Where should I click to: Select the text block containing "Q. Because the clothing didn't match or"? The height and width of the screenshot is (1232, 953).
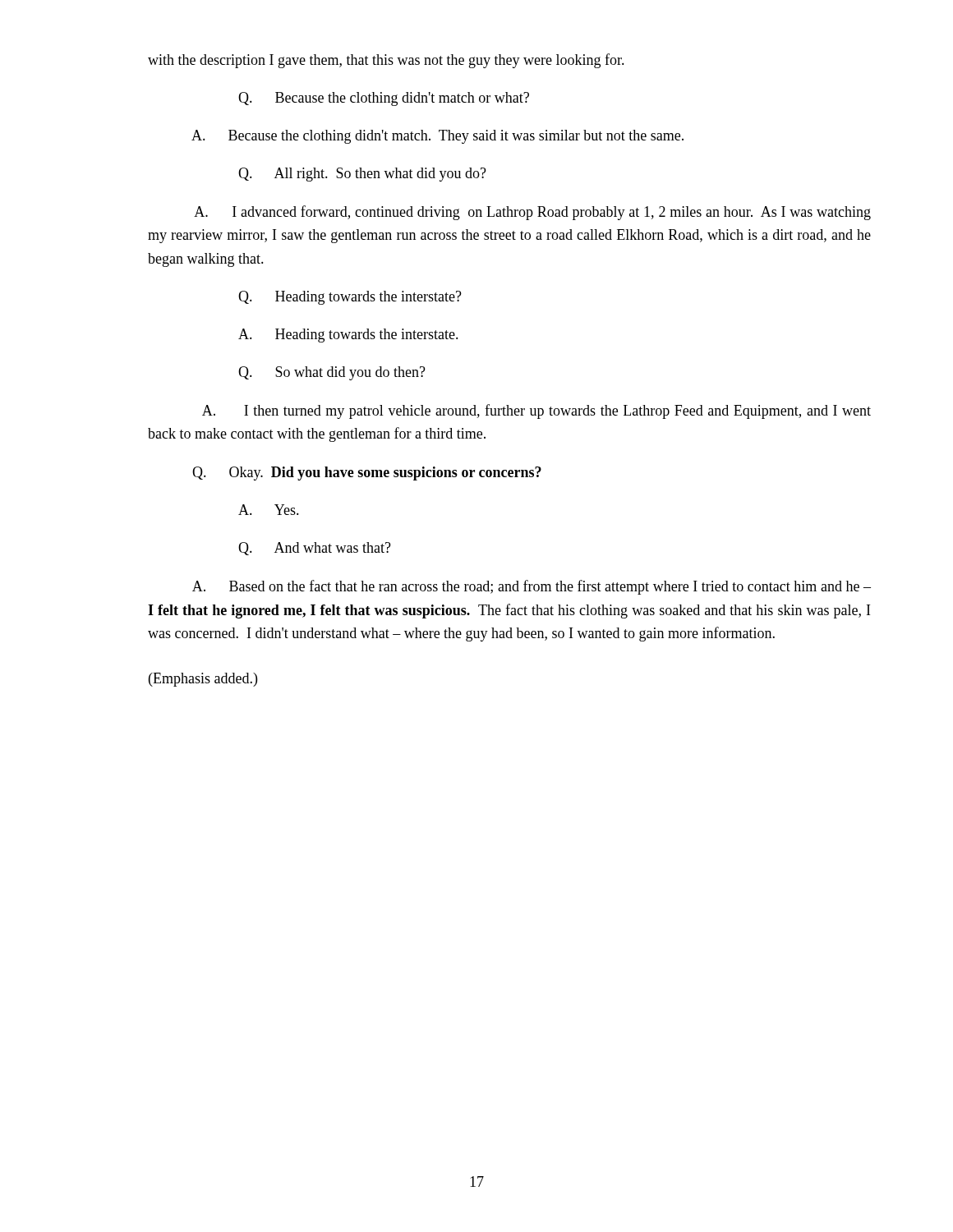384,99
